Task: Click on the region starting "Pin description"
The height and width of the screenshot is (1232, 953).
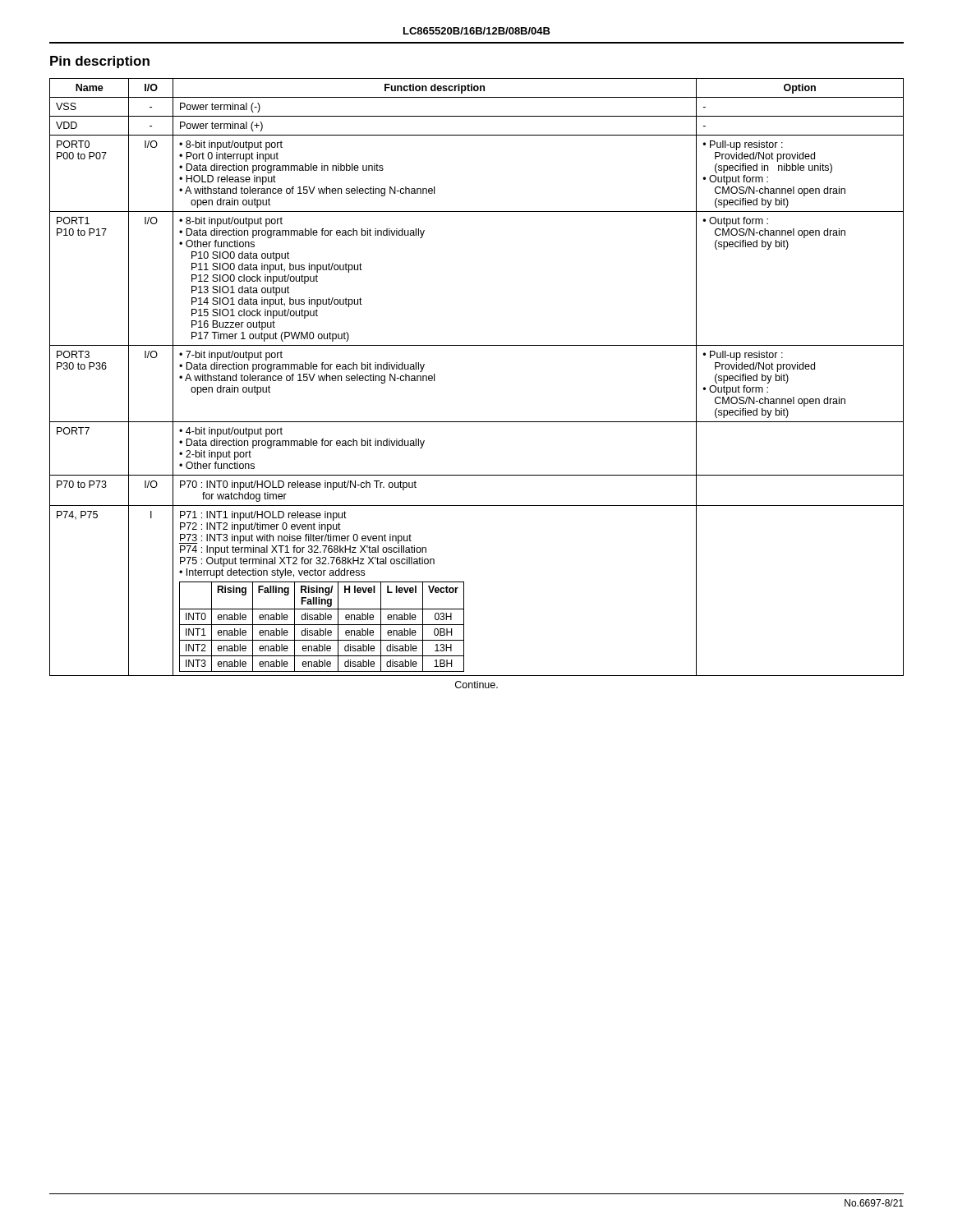Action: coord(100,61)
